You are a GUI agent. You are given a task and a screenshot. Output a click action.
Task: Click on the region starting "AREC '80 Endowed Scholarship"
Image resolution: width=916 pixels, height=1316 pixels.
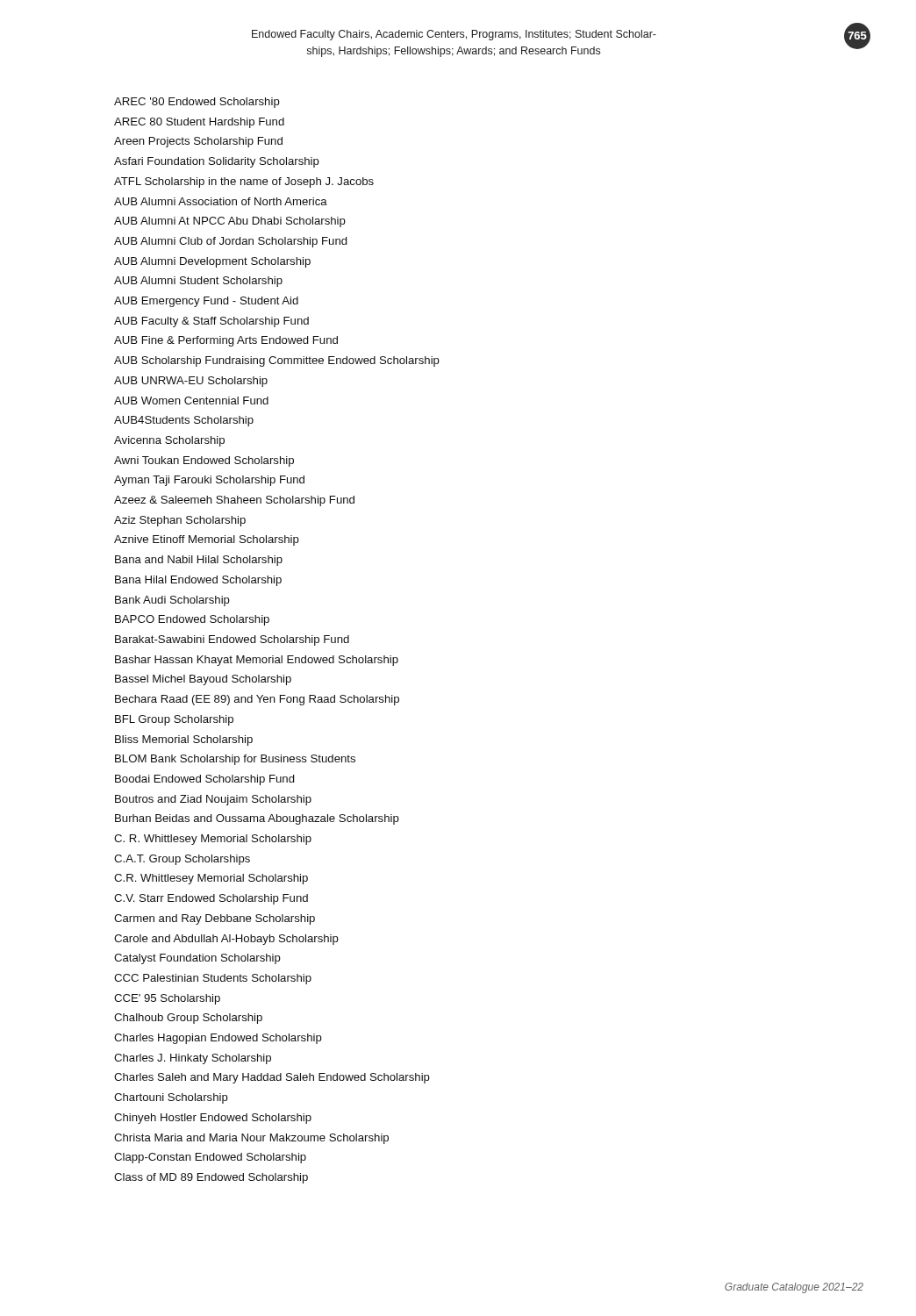coord(197,101)
